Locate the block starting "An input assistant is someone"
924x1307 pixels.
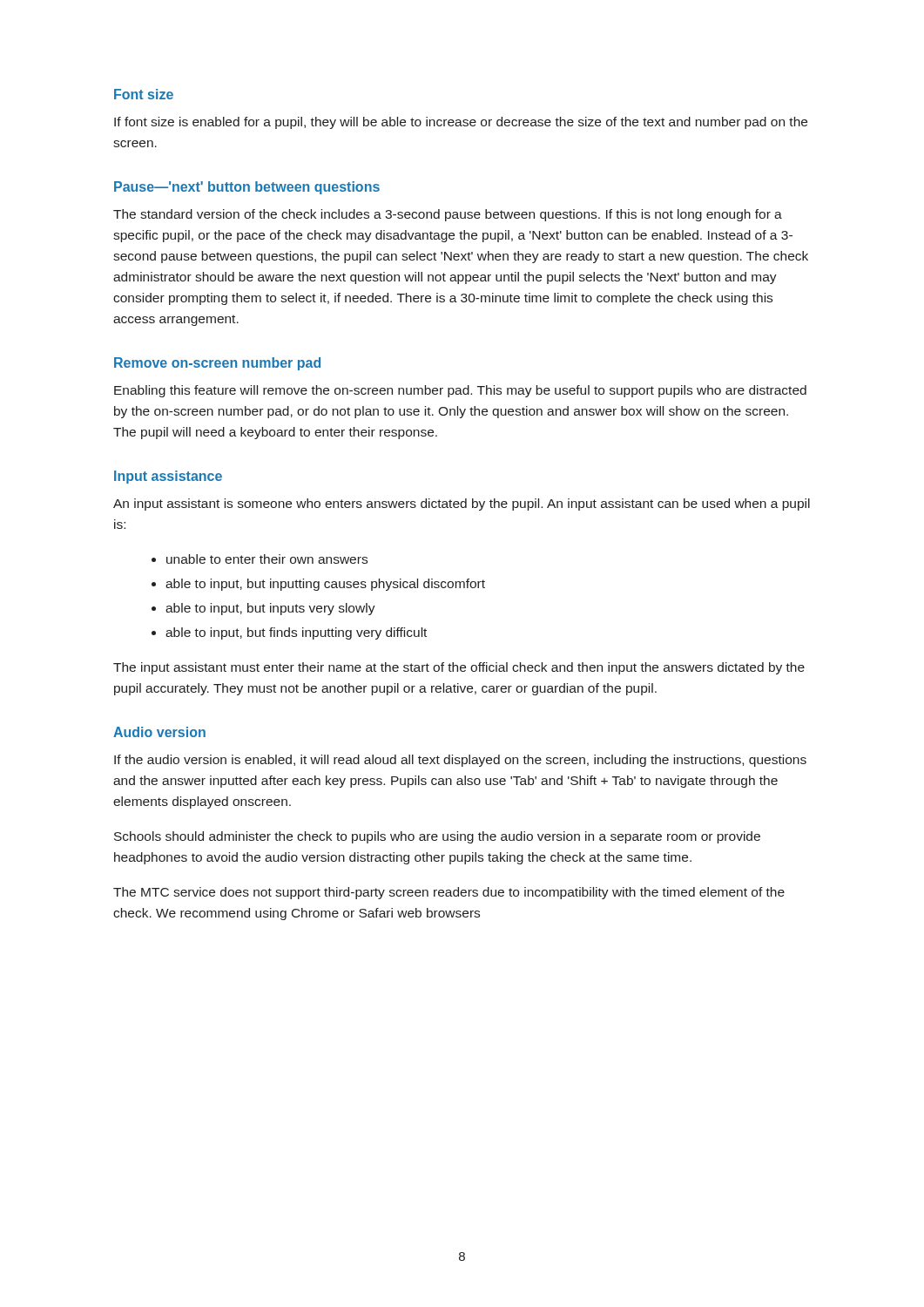[462, 514]
